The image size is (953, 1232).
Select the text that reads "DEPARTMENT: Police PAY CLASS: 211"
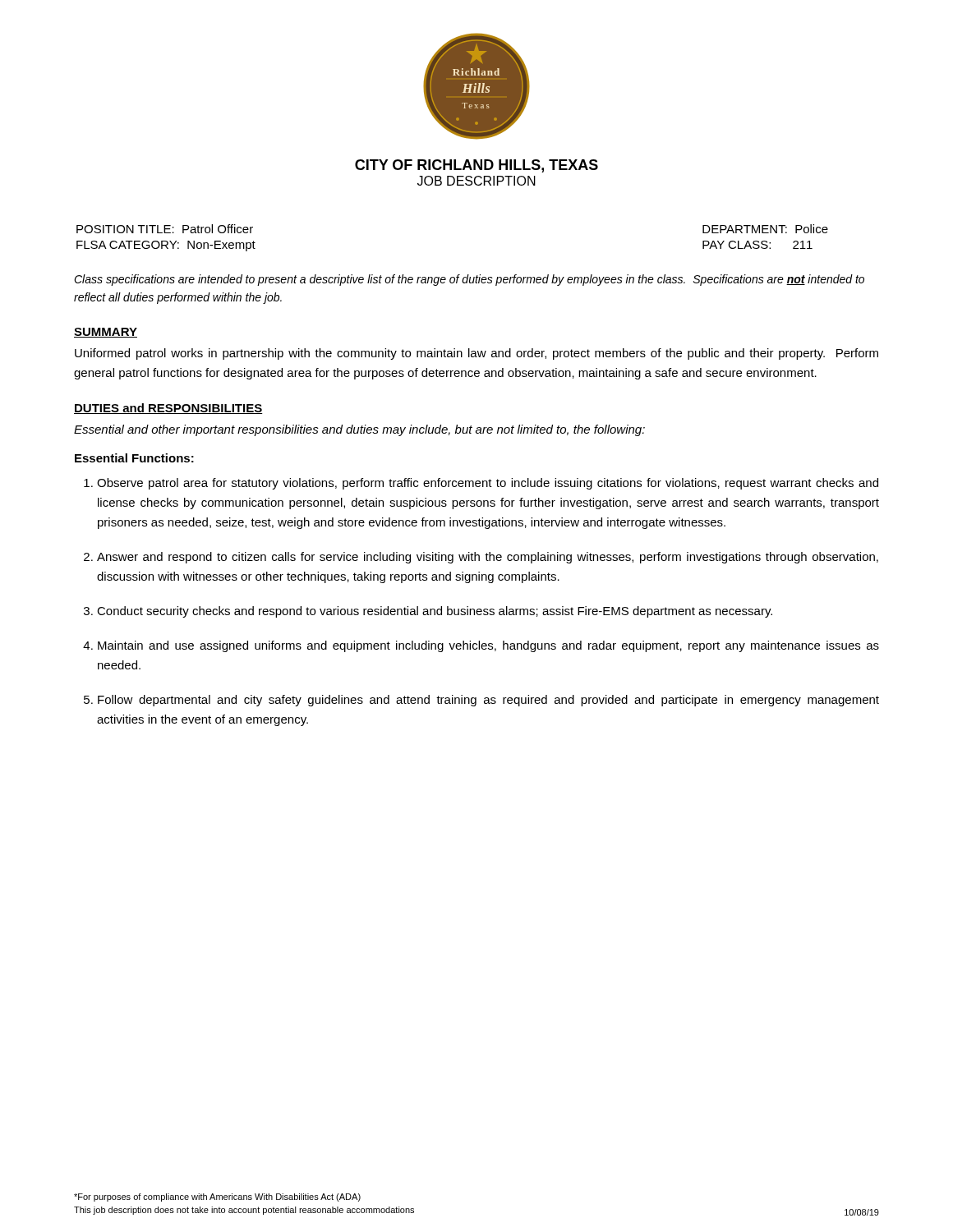point(765,237)
